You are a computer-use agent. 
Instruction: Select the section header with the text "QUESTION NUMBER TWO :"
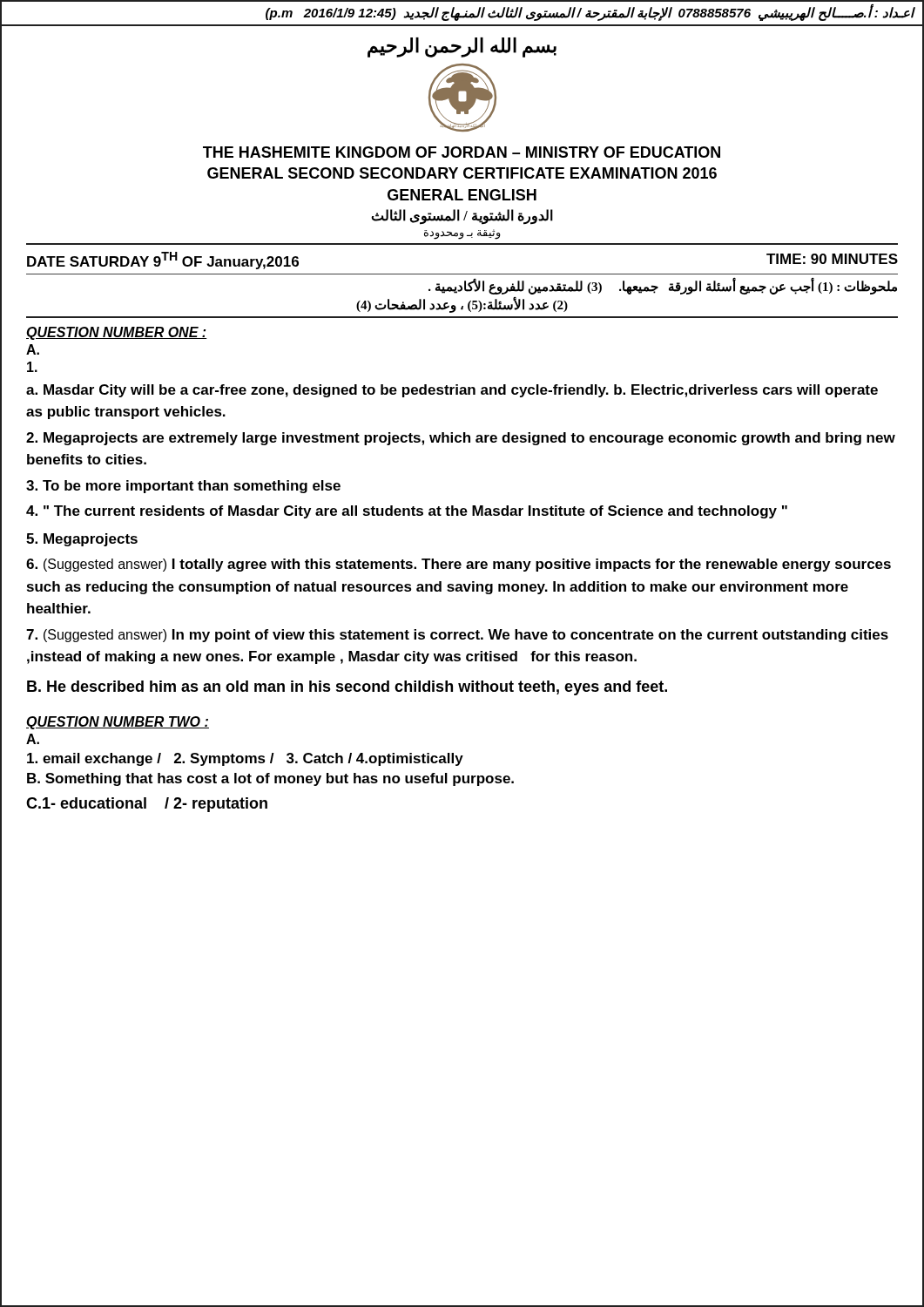click(117, 722)
